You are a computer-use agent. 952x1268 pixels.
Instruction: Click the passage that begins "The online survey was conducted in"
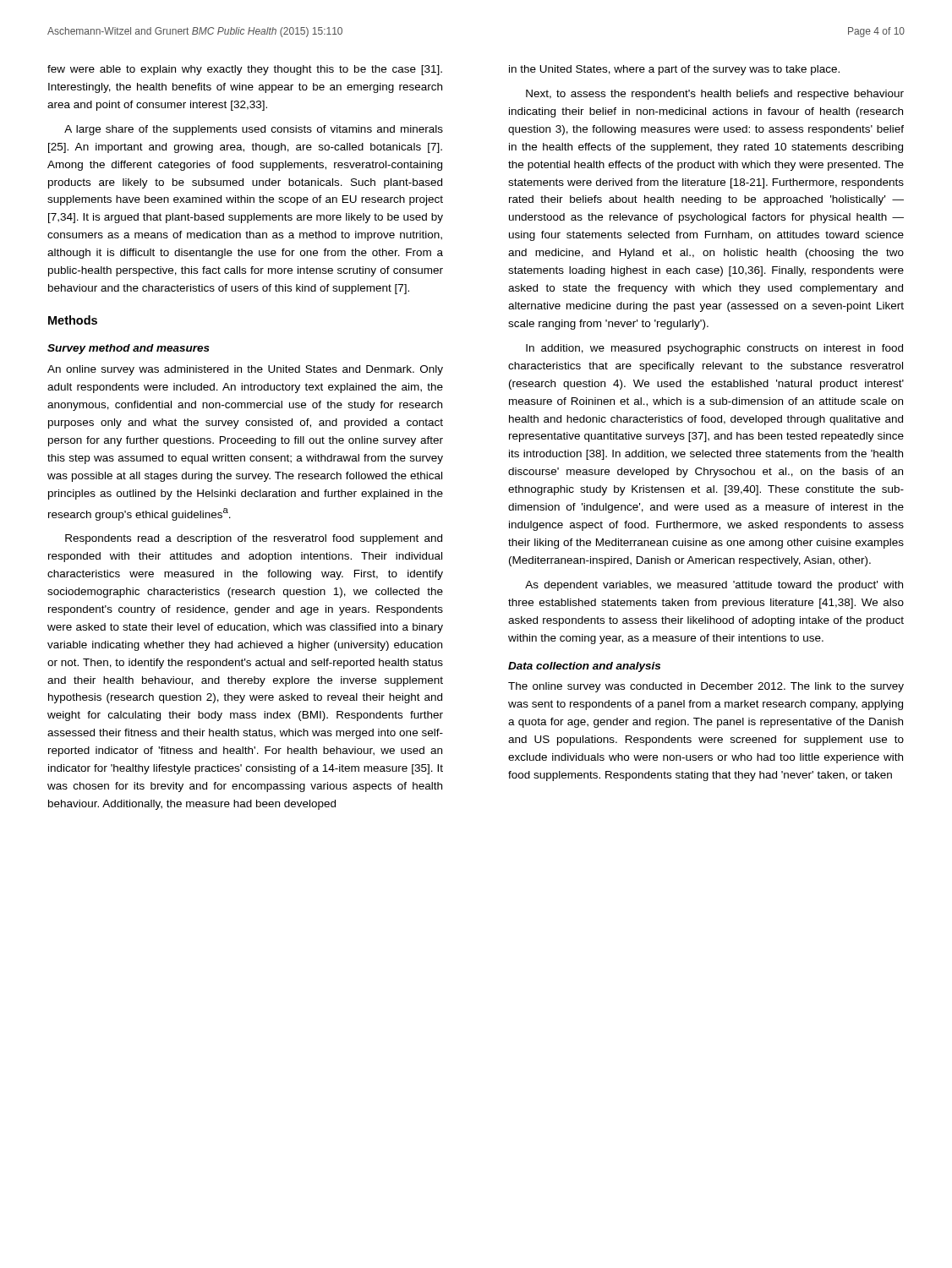tap(706, 731)
